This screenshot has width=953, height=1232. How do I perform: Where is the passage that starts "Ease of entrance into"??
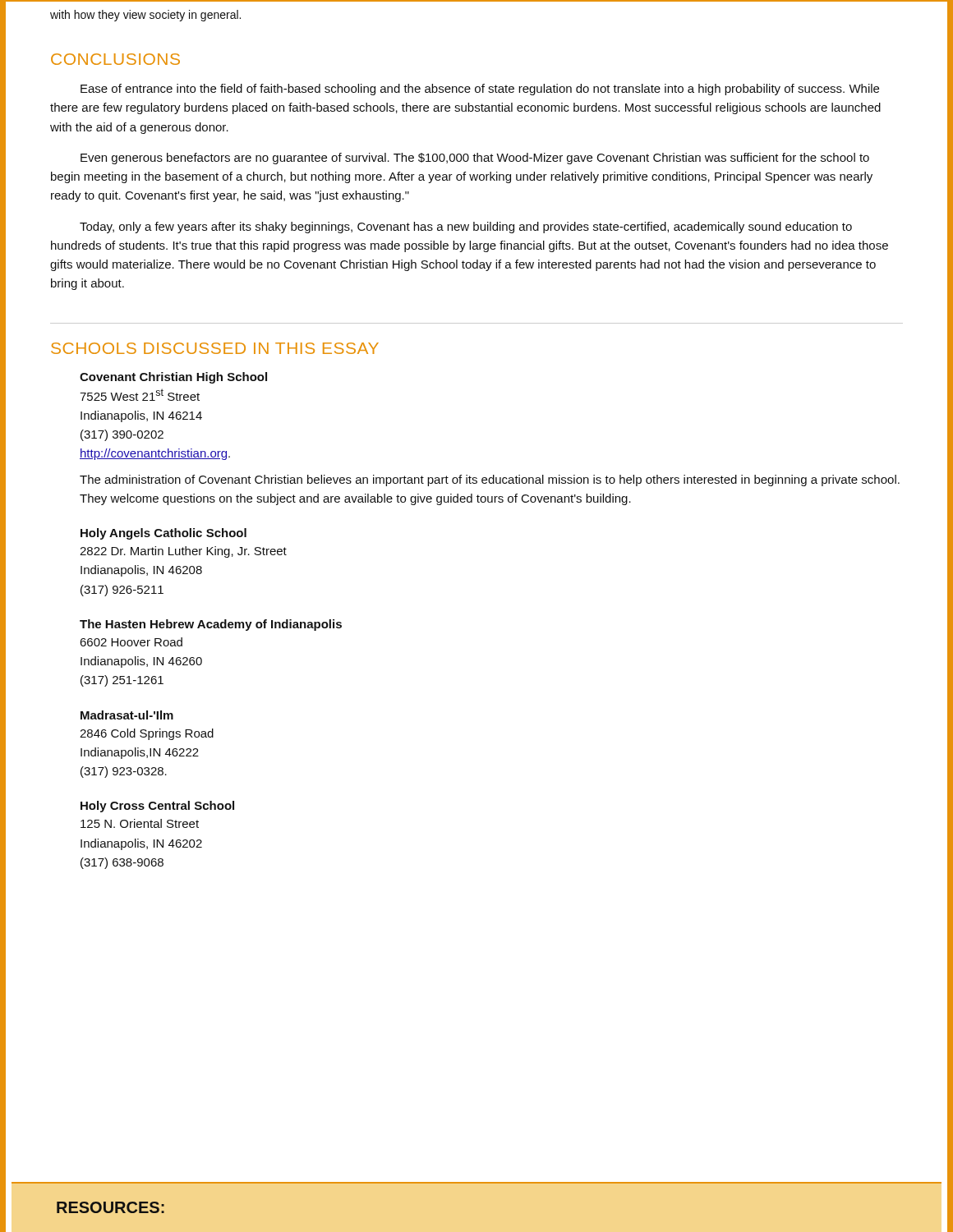[466, 107]
